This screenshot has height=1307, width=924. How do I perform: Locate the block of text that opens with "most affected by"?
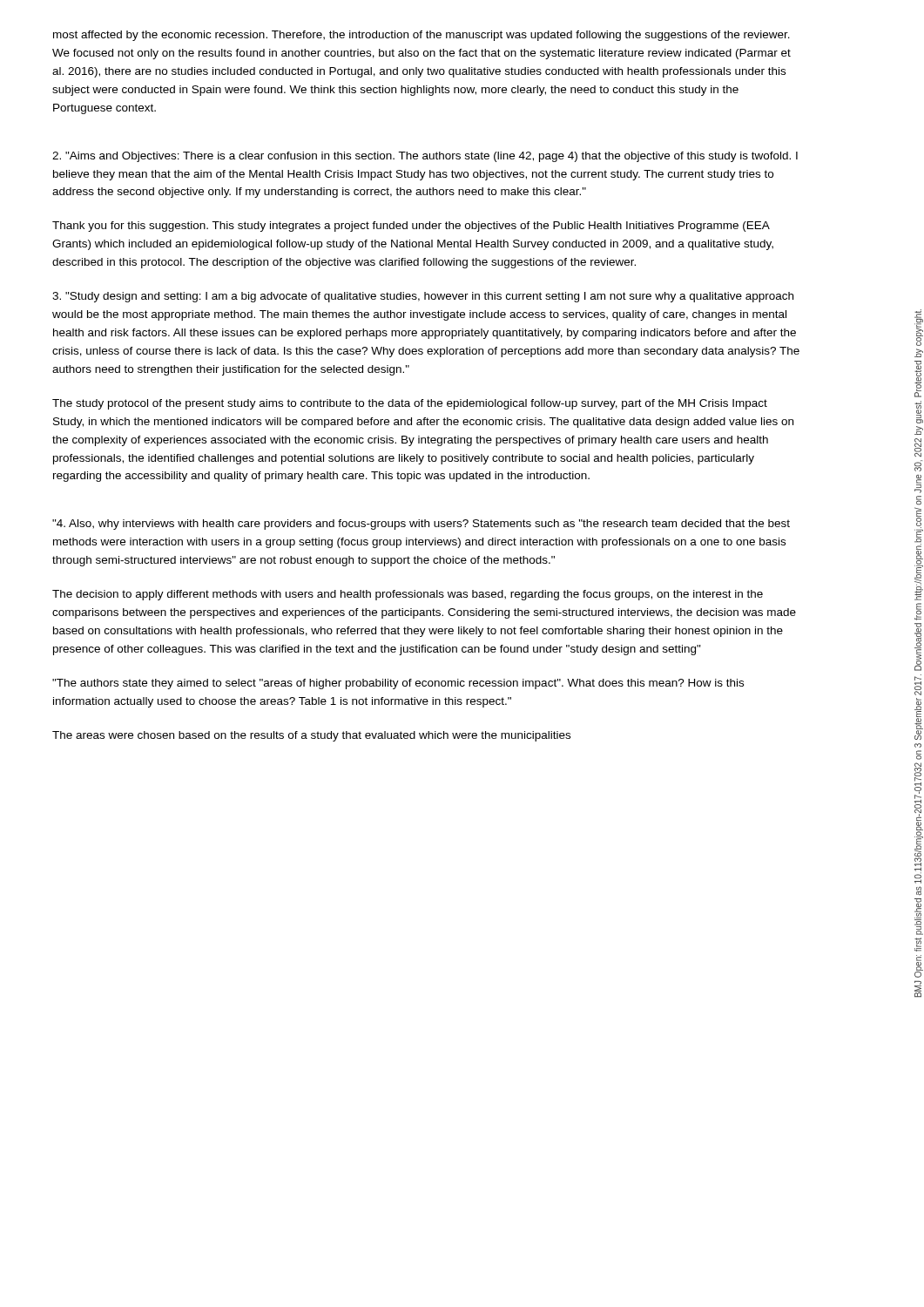point(421,71)
